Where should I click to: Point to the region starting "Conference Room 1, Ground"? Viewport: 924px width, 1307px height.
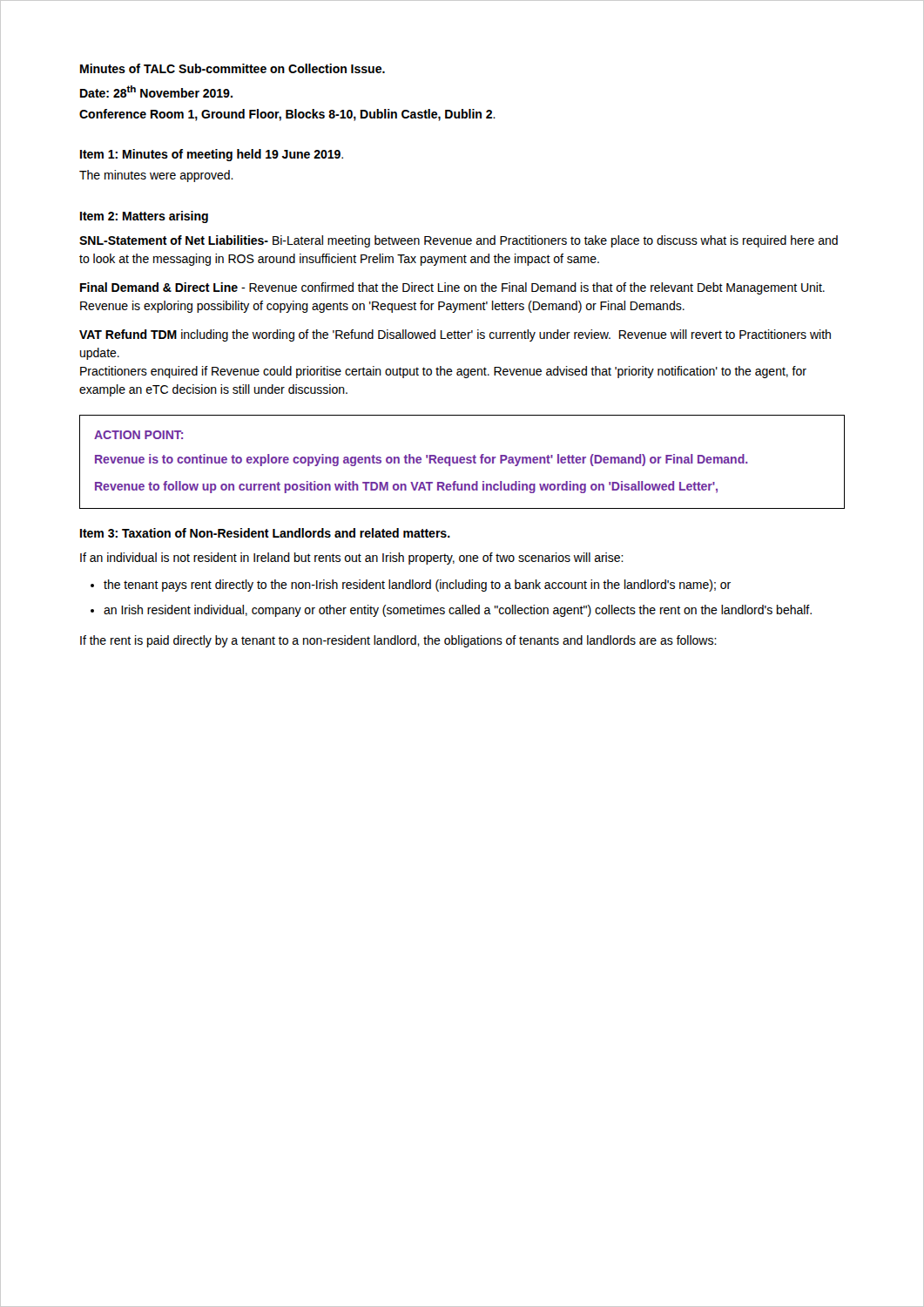coord(288,114)
